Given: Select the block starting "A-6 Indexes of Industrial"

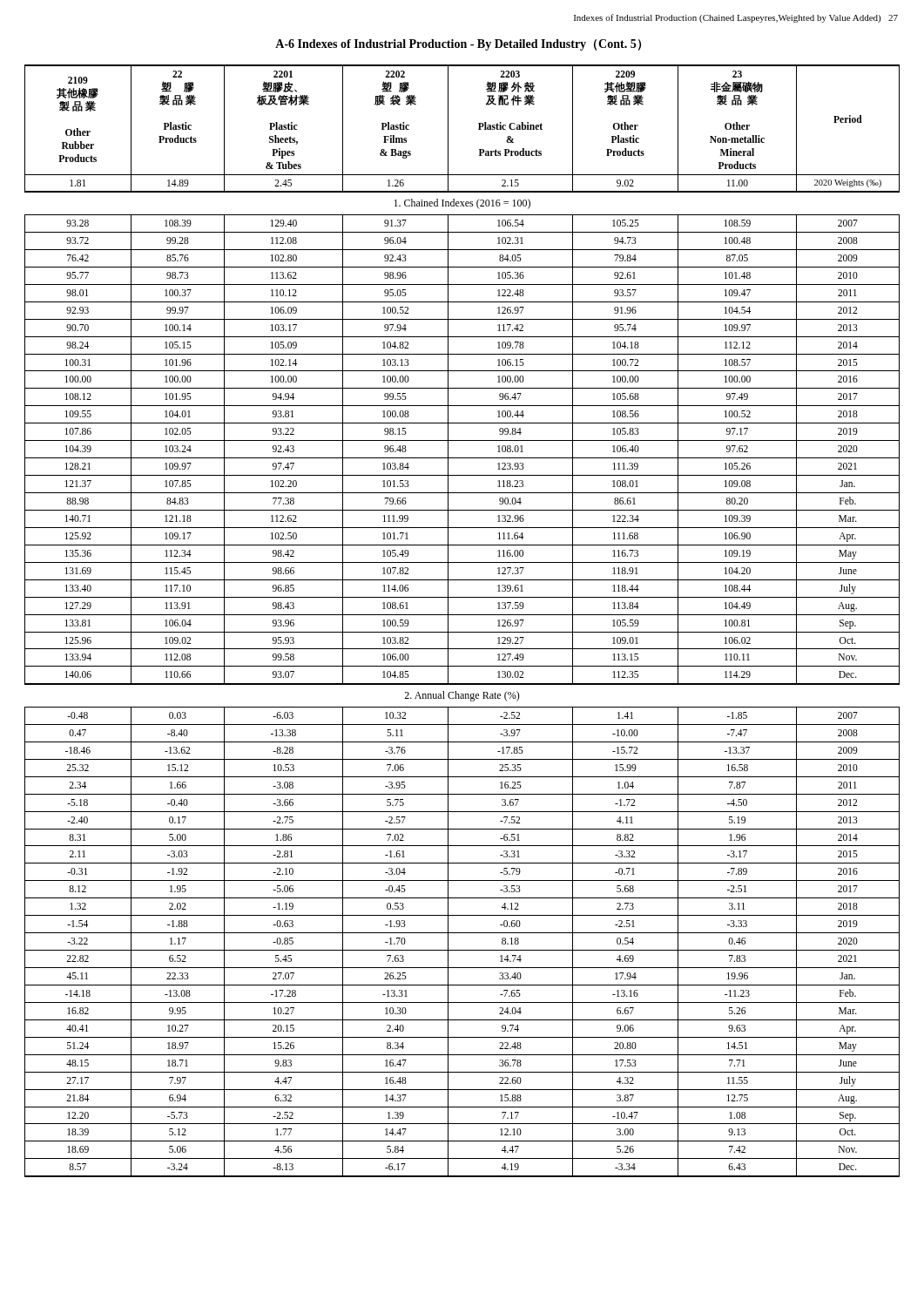Looking at the screenshot, I should pos(462,44).
